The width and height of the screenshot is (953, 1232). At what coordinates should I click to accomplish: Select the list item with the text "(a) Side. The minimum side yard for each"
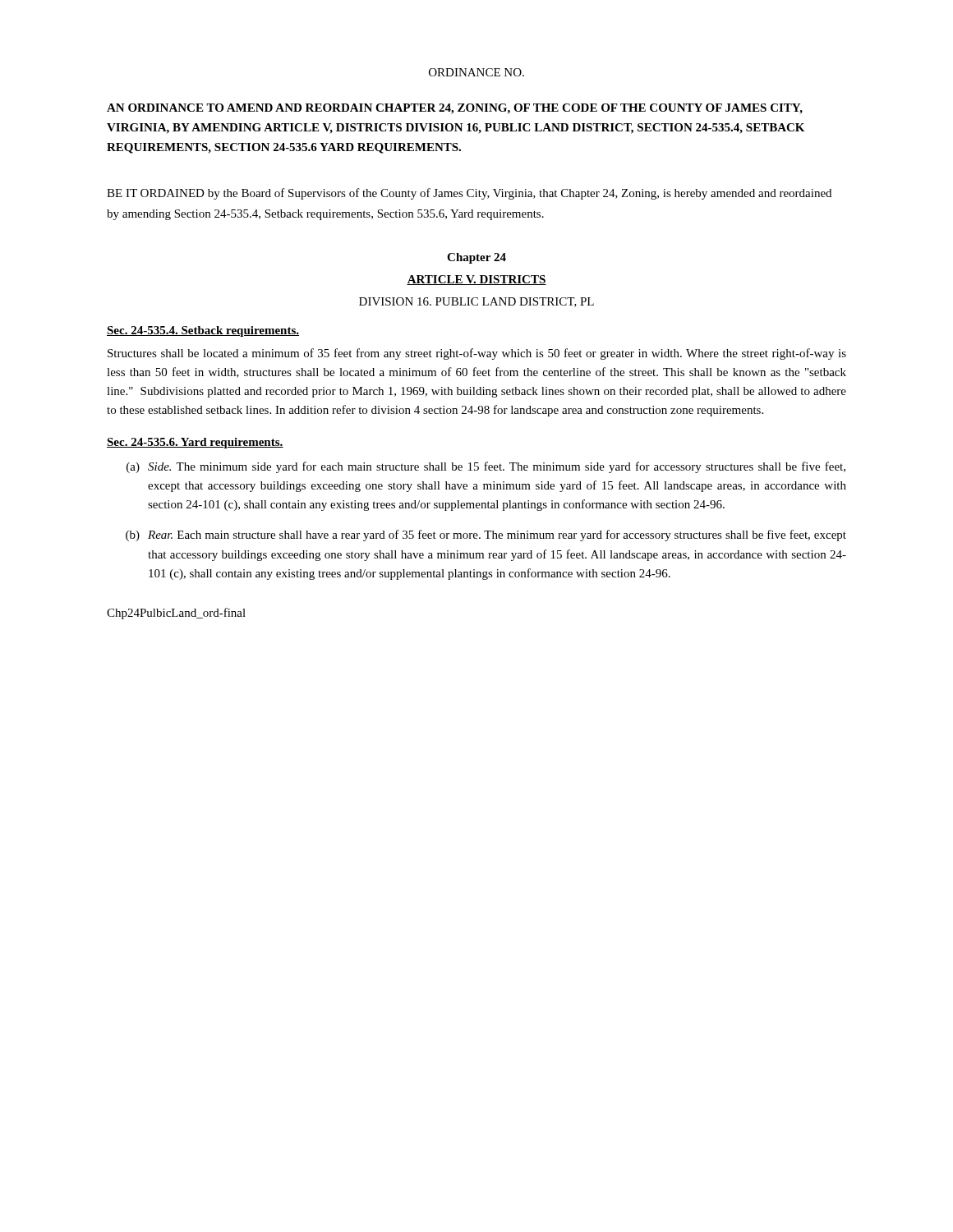tap(476, 486)
